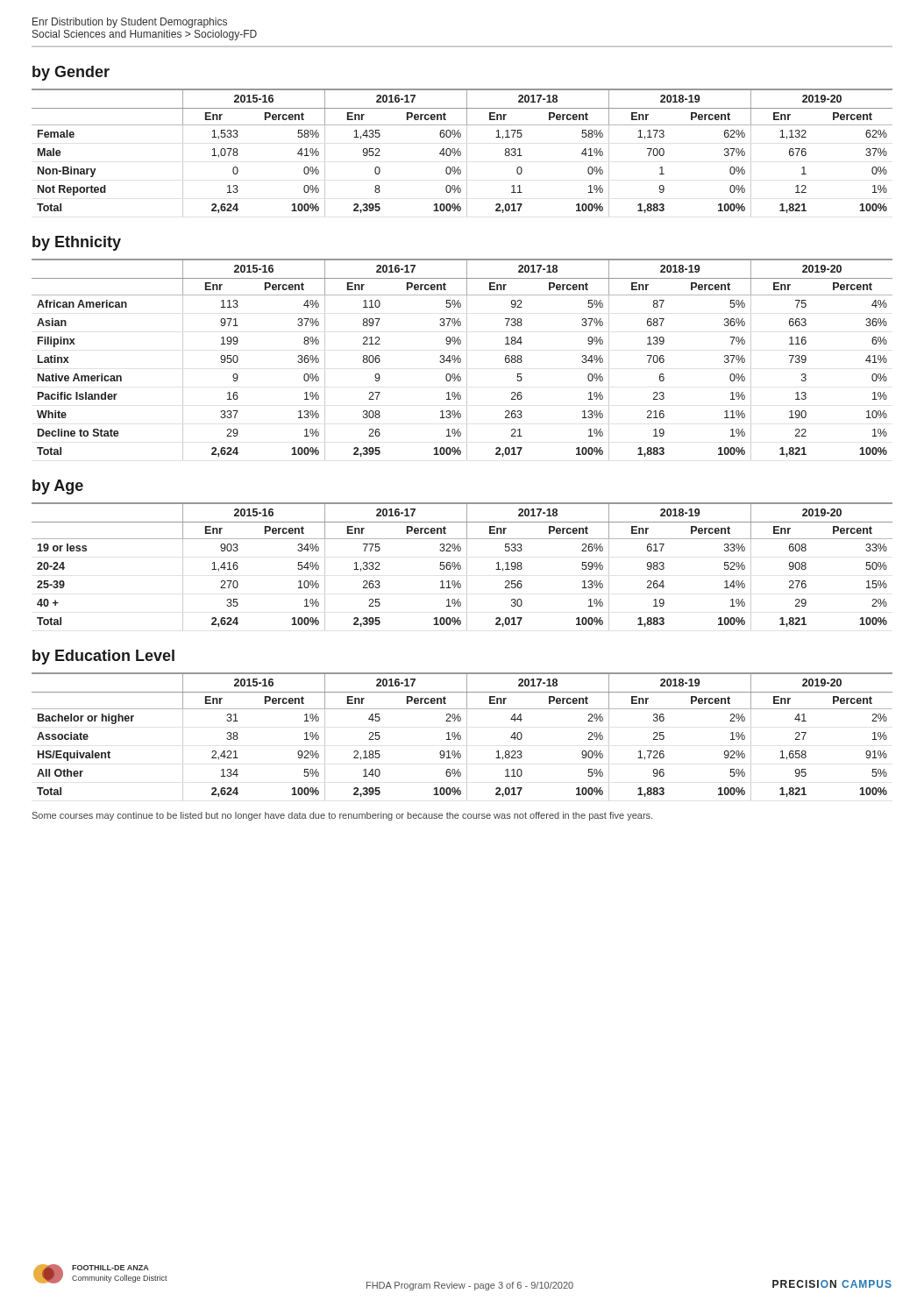The image size is (924, 1315).
Task: Select the table that reads "Native American"
Action: [462, 360]
